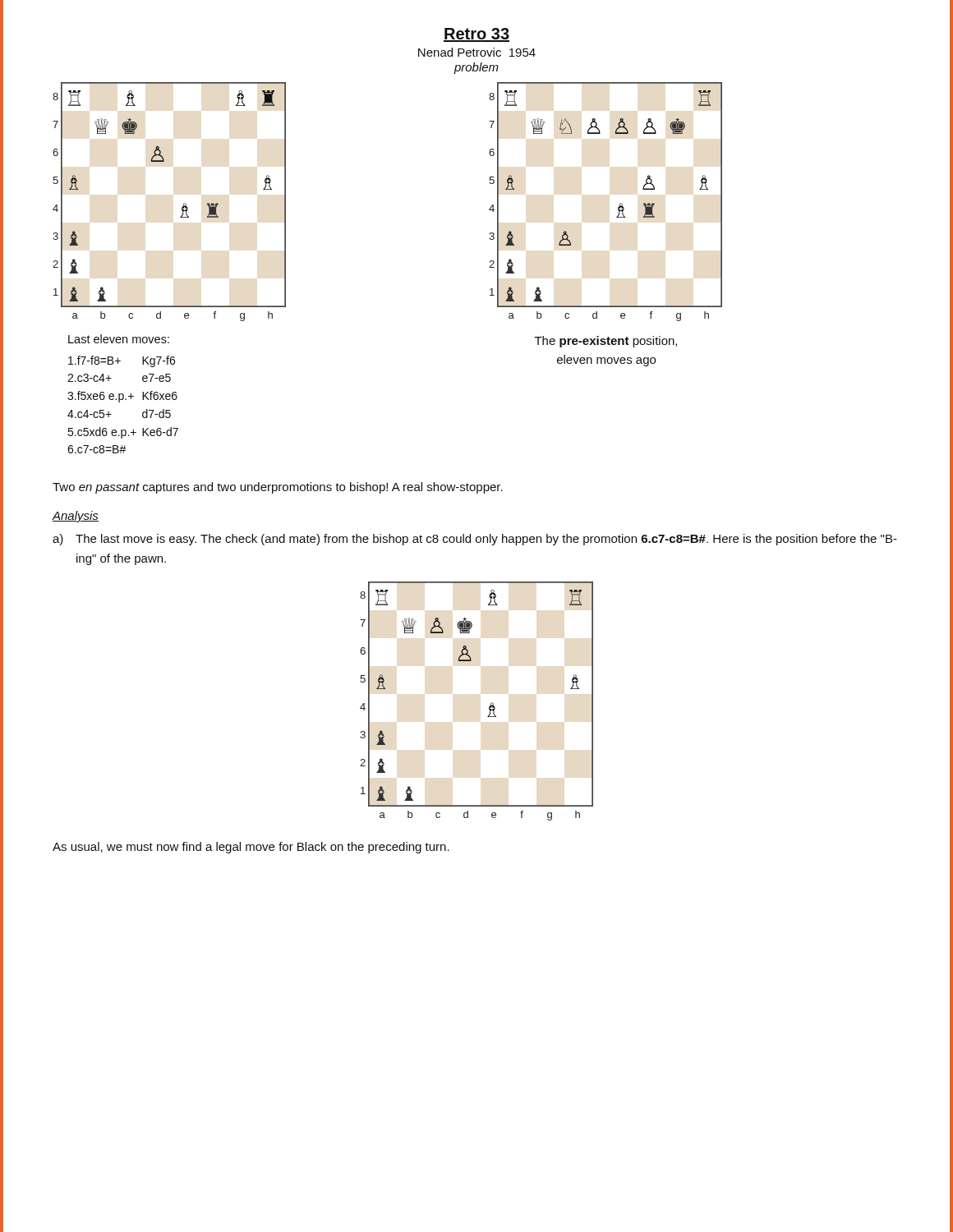Locate the text block with the text "The pre-existent position,eleven"
The width and height of the screenshot is (953, 1232).
[x=606, y=350]
